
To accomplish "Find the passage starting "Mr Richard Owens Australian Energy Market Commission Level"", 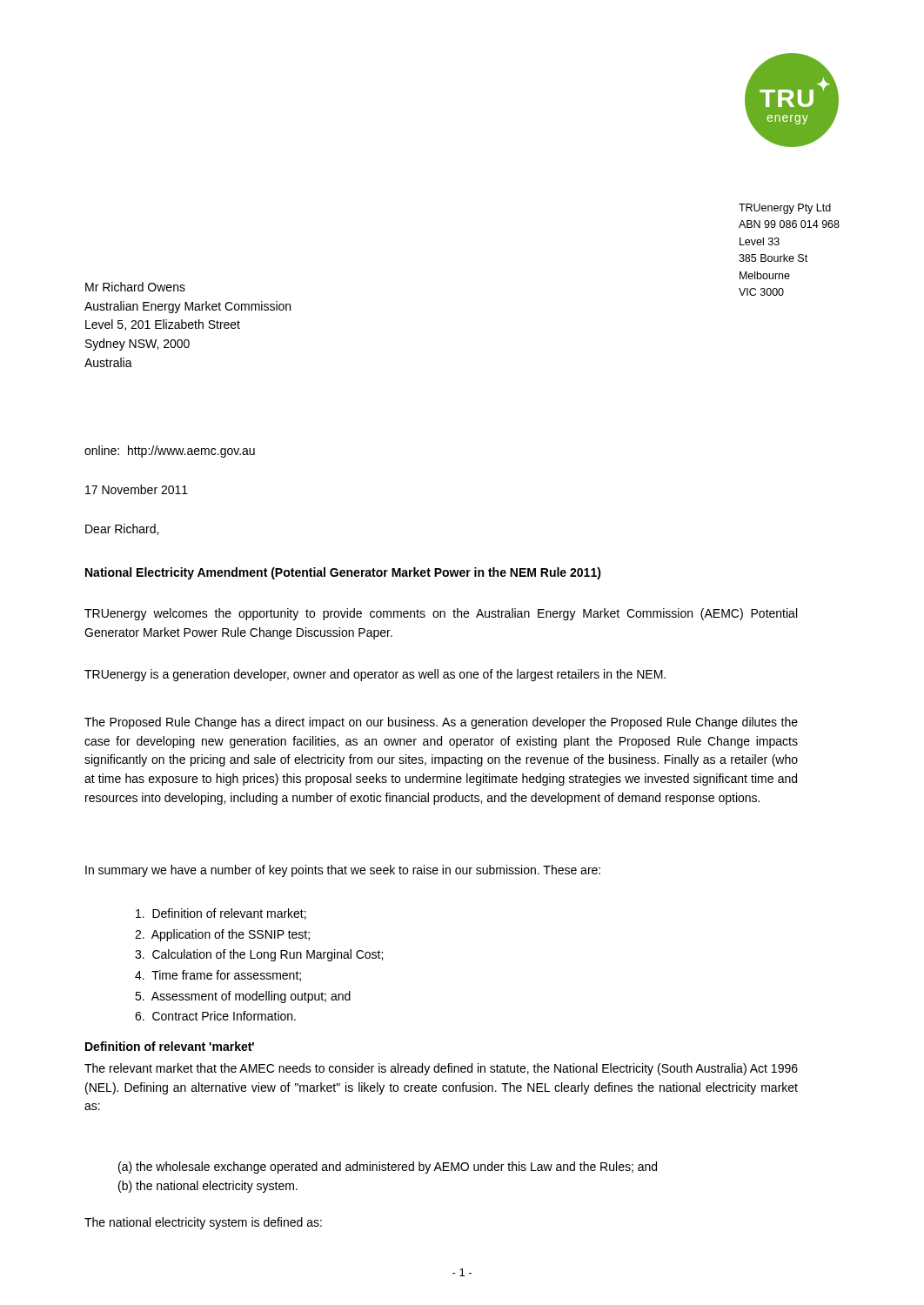I will point(188,325).
